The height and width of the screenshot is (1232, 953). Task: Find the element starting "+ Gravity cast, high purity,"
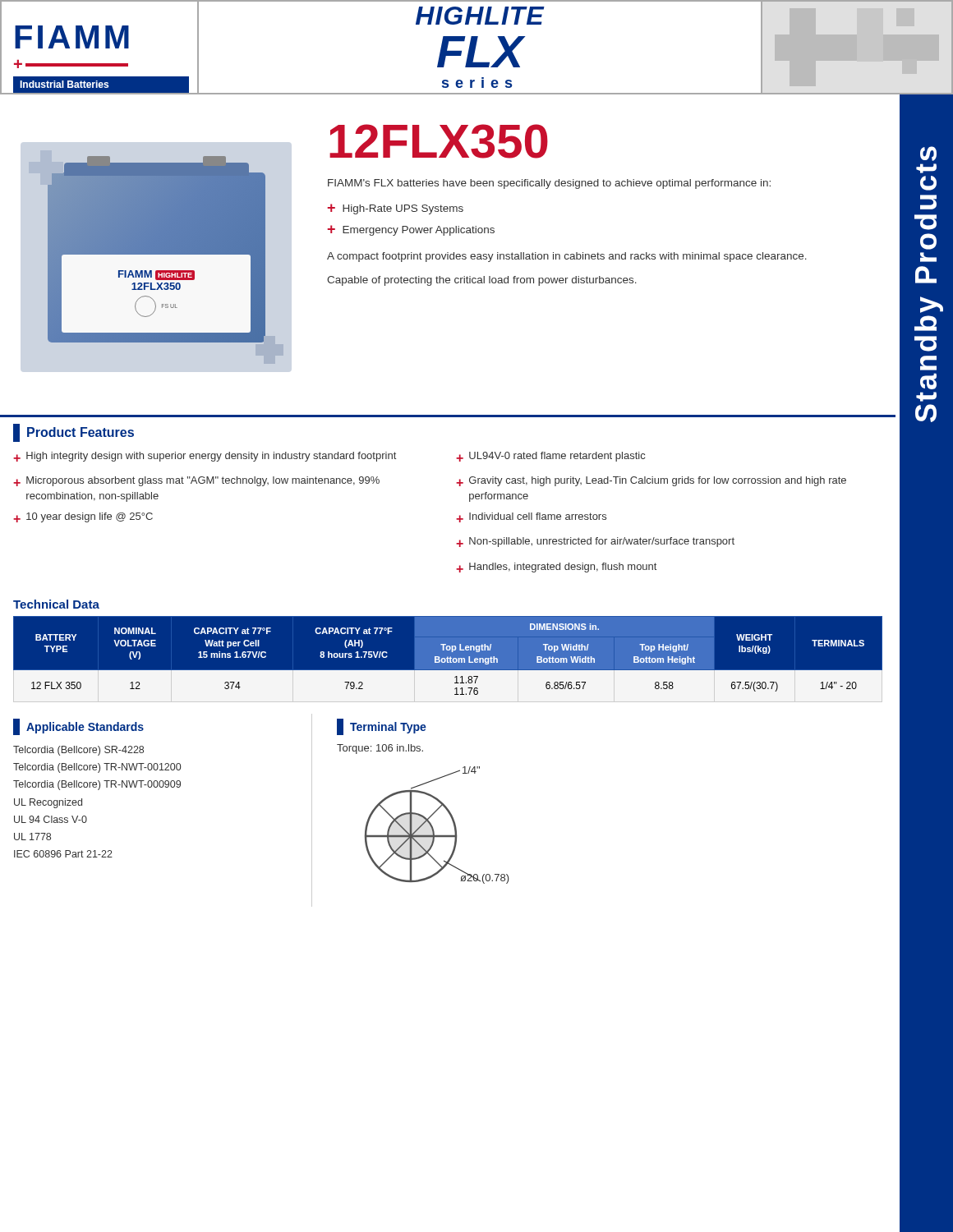[669, 488]
